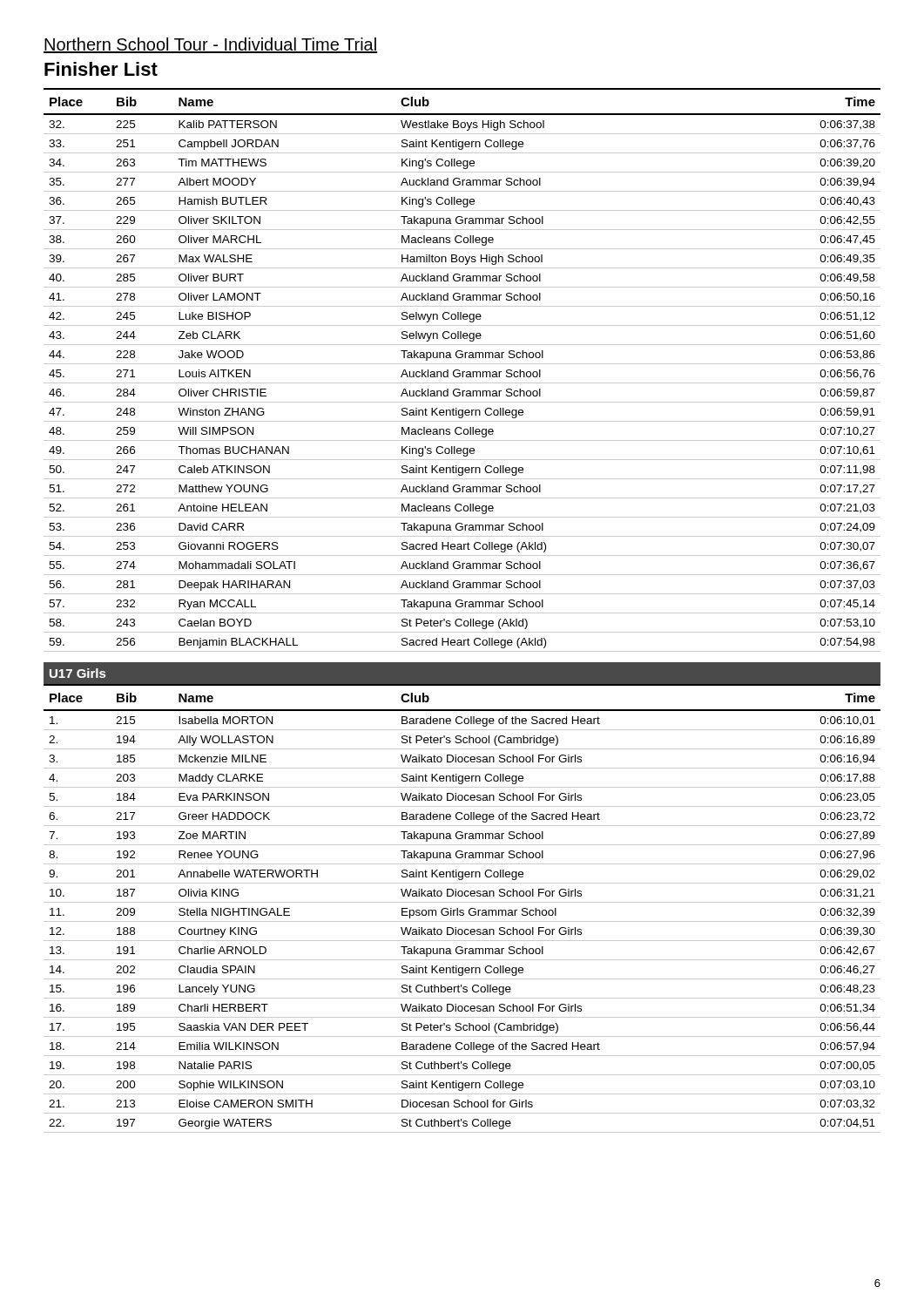Find the section header that reads "Finisher List"
Image resolution: width=924 pixels, height=1307 pixels.
pyautogui.click(x=100, y=69)
